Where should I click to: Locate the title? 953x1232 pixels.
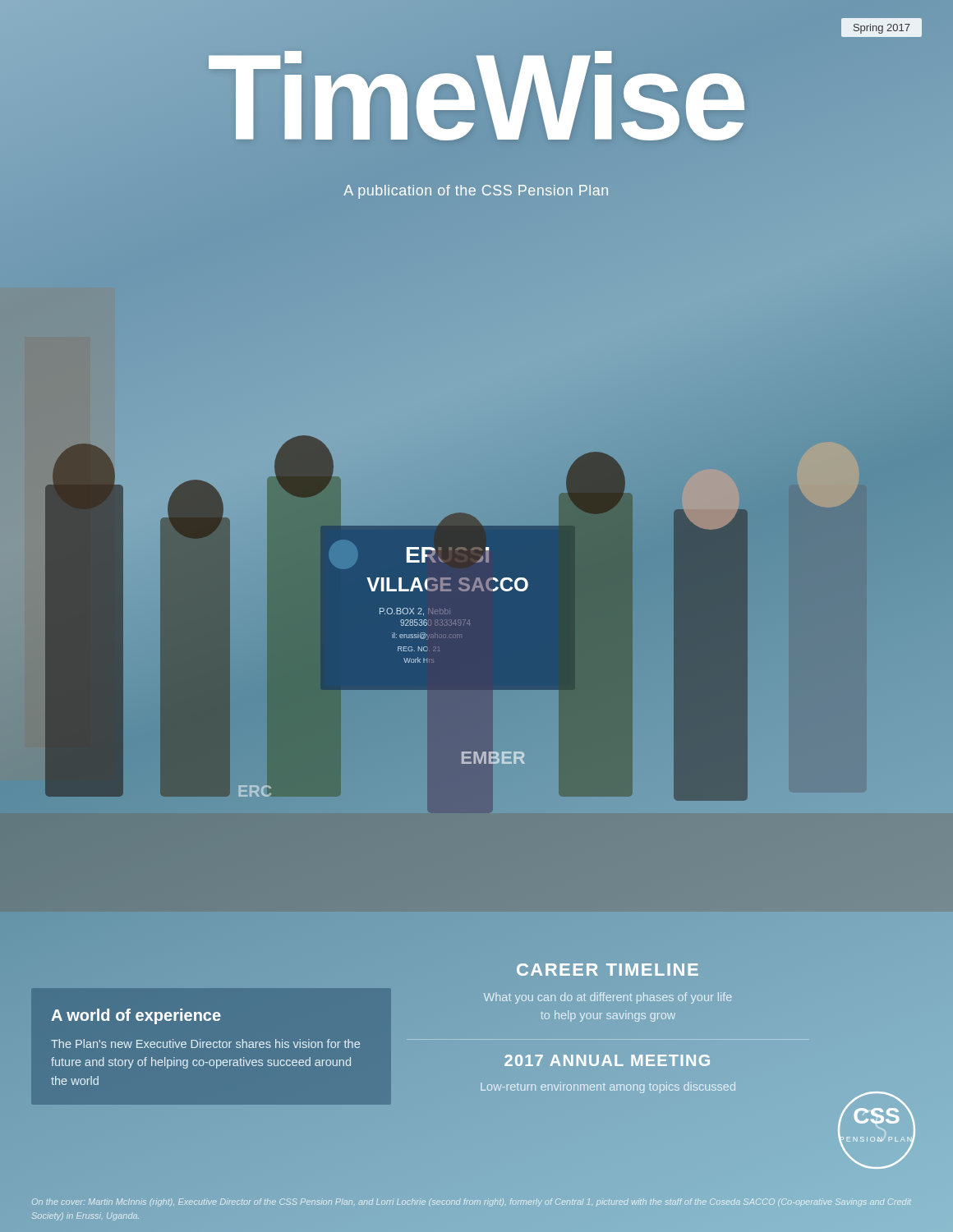click(x=476, y=98)
